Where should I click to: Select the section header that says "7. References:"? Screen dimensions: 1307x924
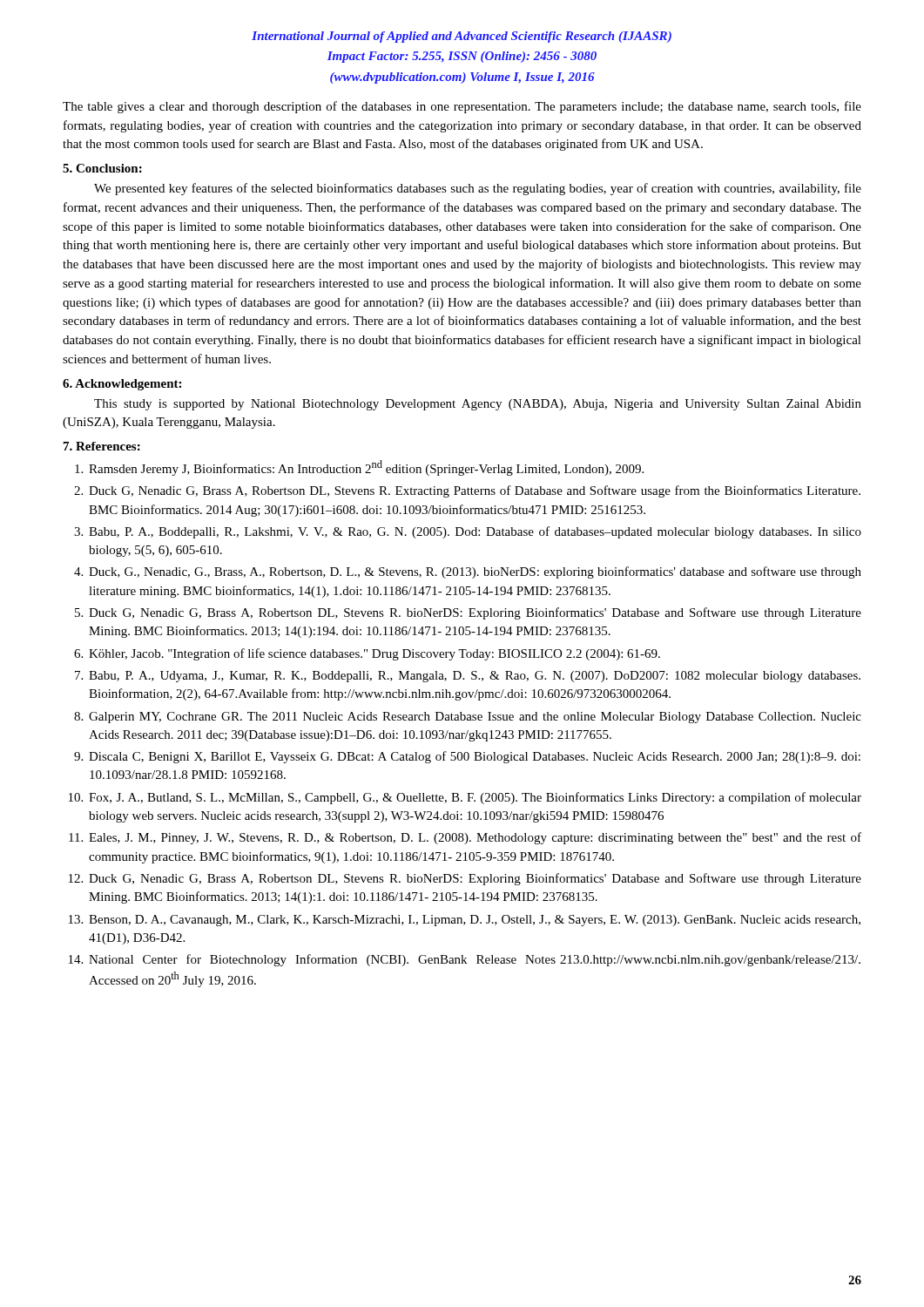coord(102,446)
